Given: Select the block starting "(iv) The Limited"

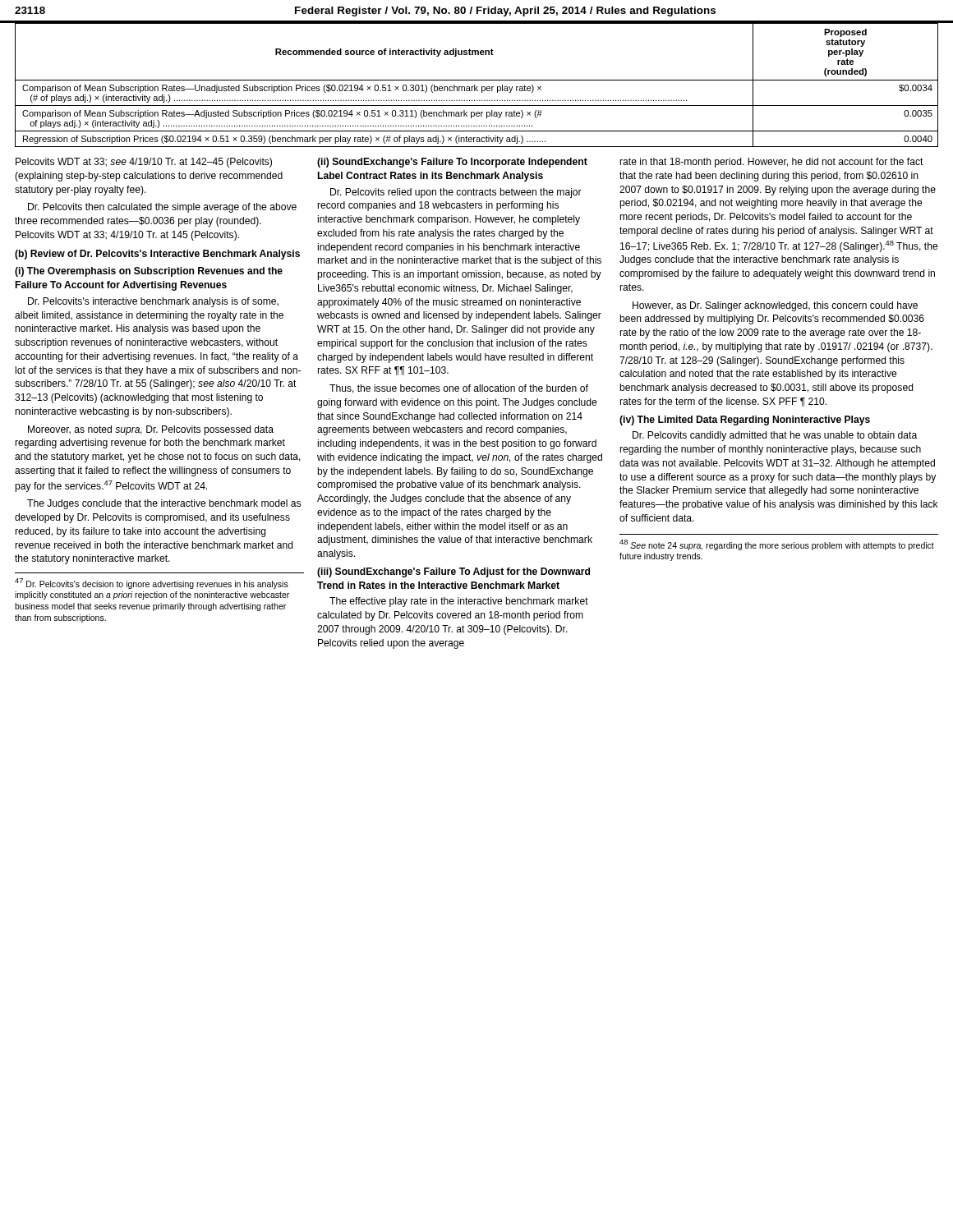Looking at the screenshot, I should point(745,419).
